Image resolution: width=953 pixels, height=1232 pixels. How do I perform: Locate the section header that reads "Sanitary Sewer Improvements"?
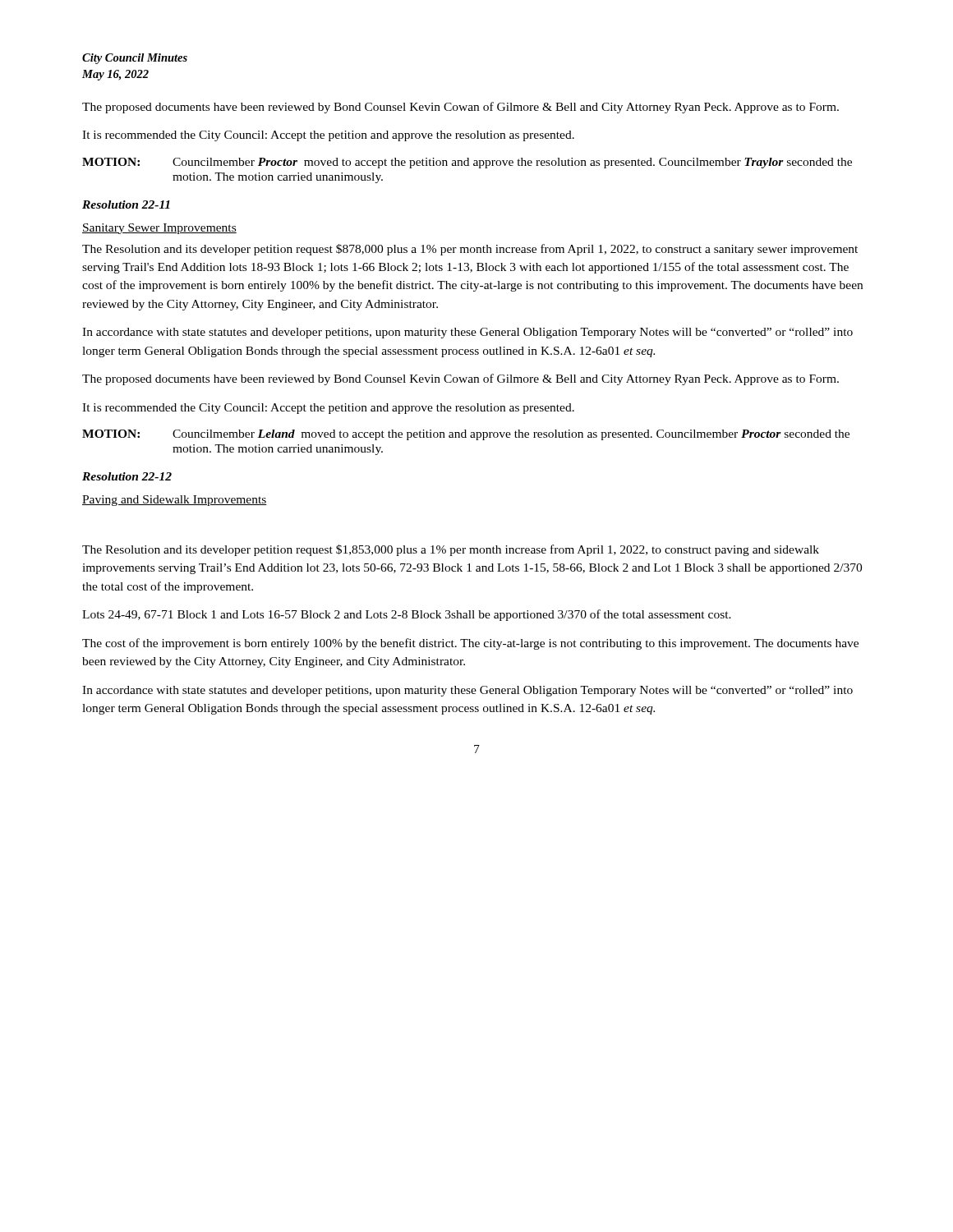[159, 229]
